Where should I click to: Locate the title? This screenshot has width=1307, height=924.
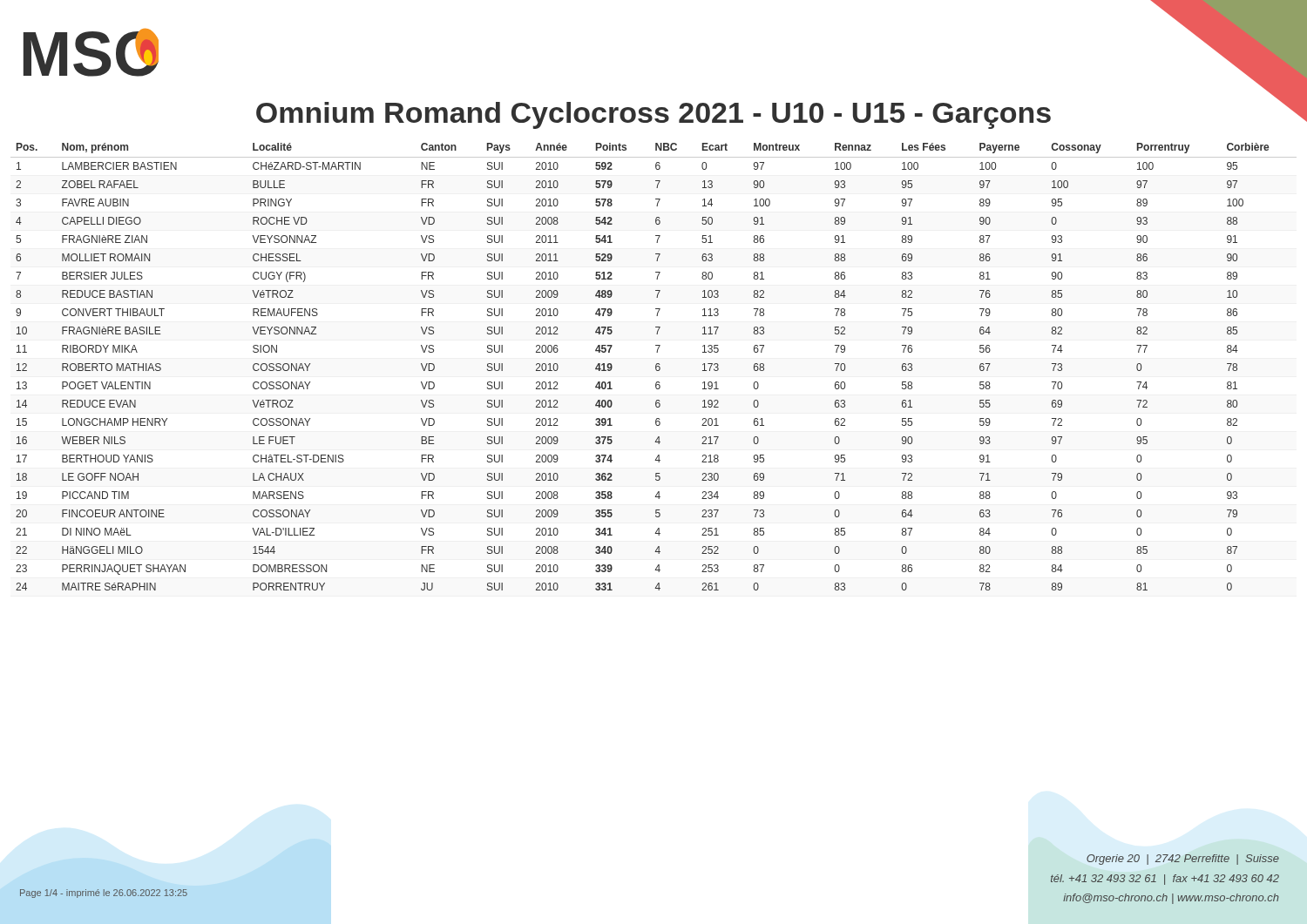(654, 112)
